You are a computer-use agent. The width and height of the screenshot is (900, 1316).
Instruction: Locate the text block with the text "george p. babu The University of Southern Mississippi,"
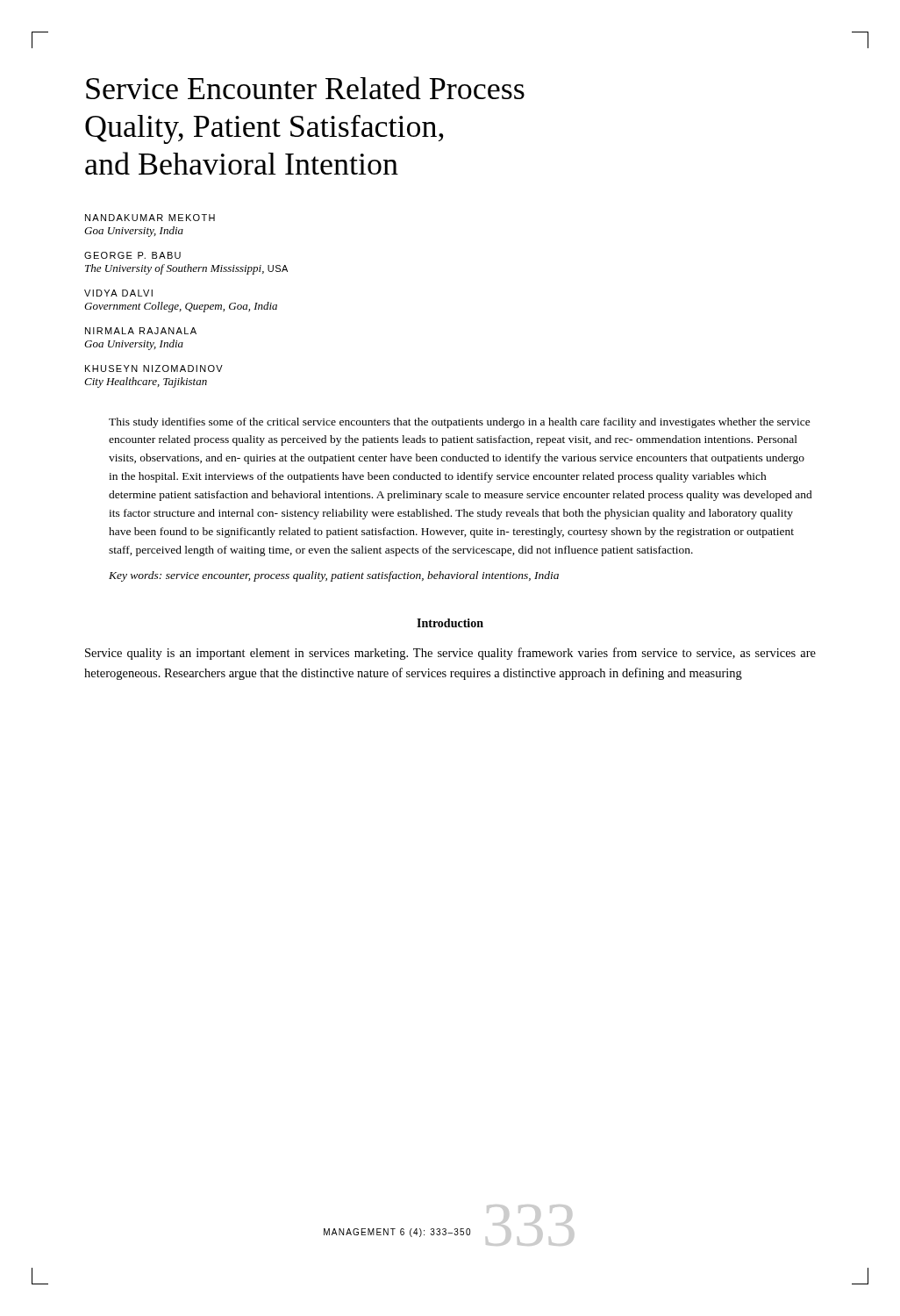point(132,255)
